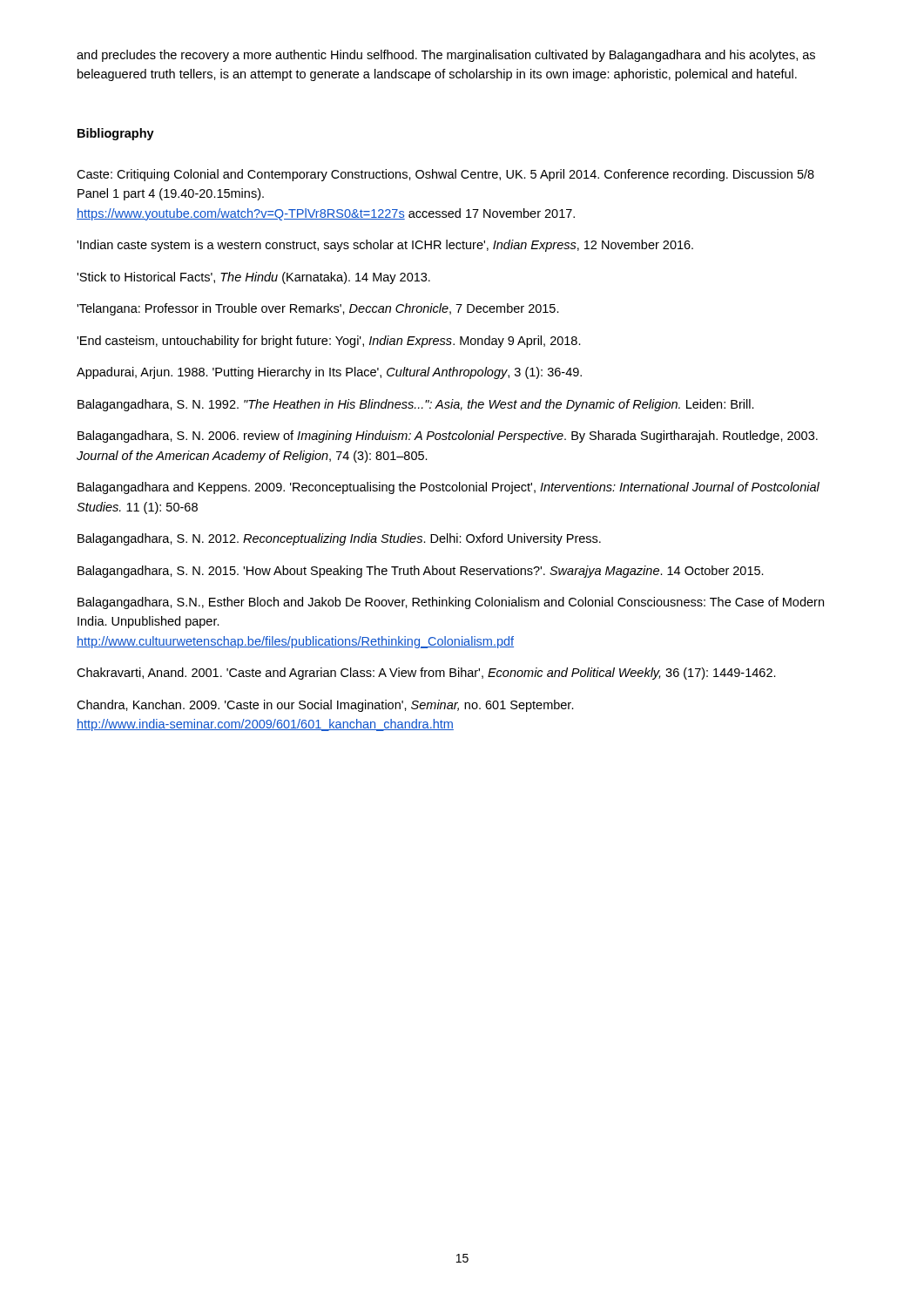
Task: Find the region starting "and precludes the recovery a more authentic"
Action: 446,65
